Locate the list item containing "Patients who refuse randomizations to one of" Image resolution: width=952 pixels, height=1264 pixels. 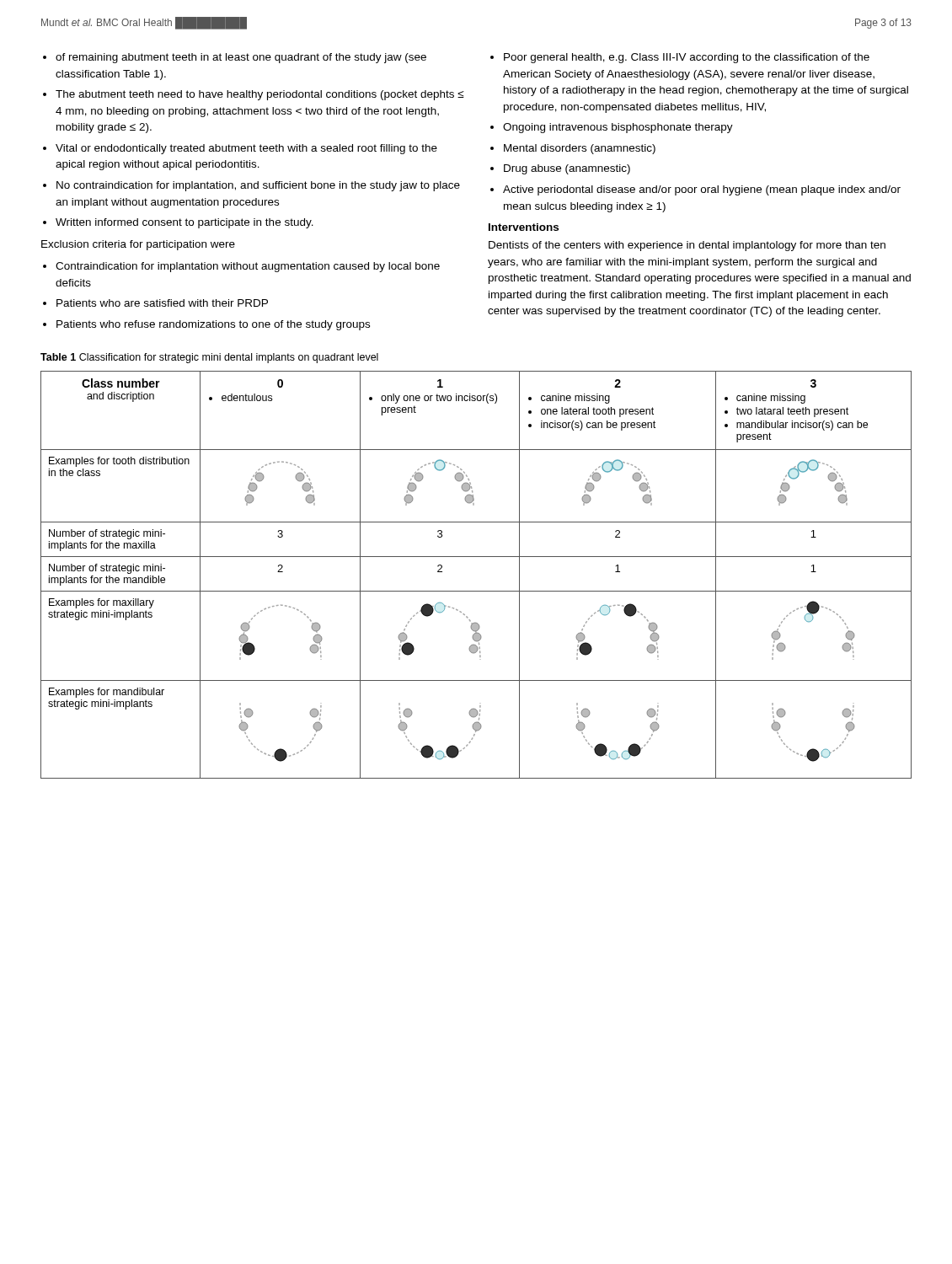click(x=213, y=324)
